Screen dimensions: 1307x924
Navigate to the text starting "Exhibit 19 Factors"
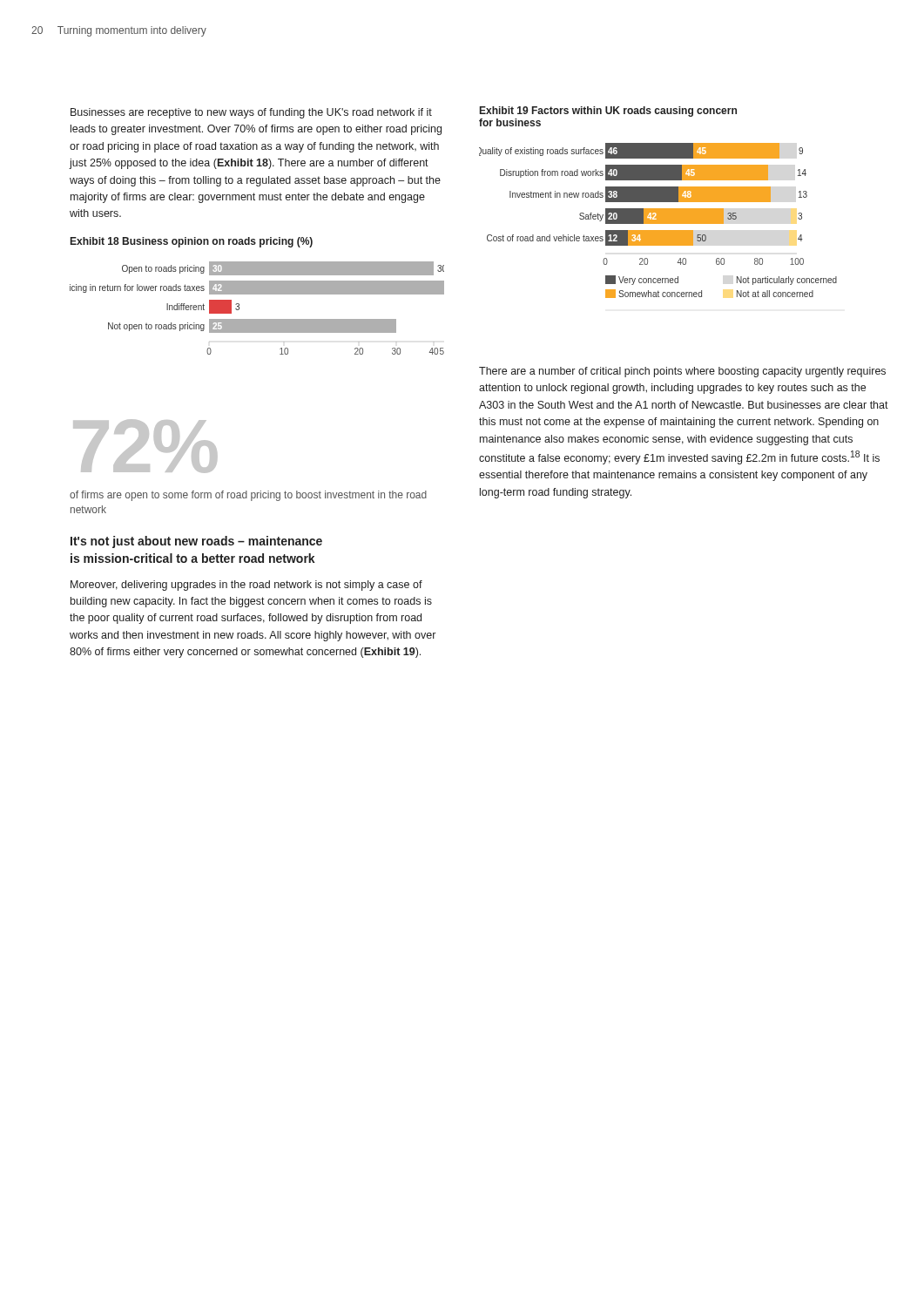click(608, 117)
